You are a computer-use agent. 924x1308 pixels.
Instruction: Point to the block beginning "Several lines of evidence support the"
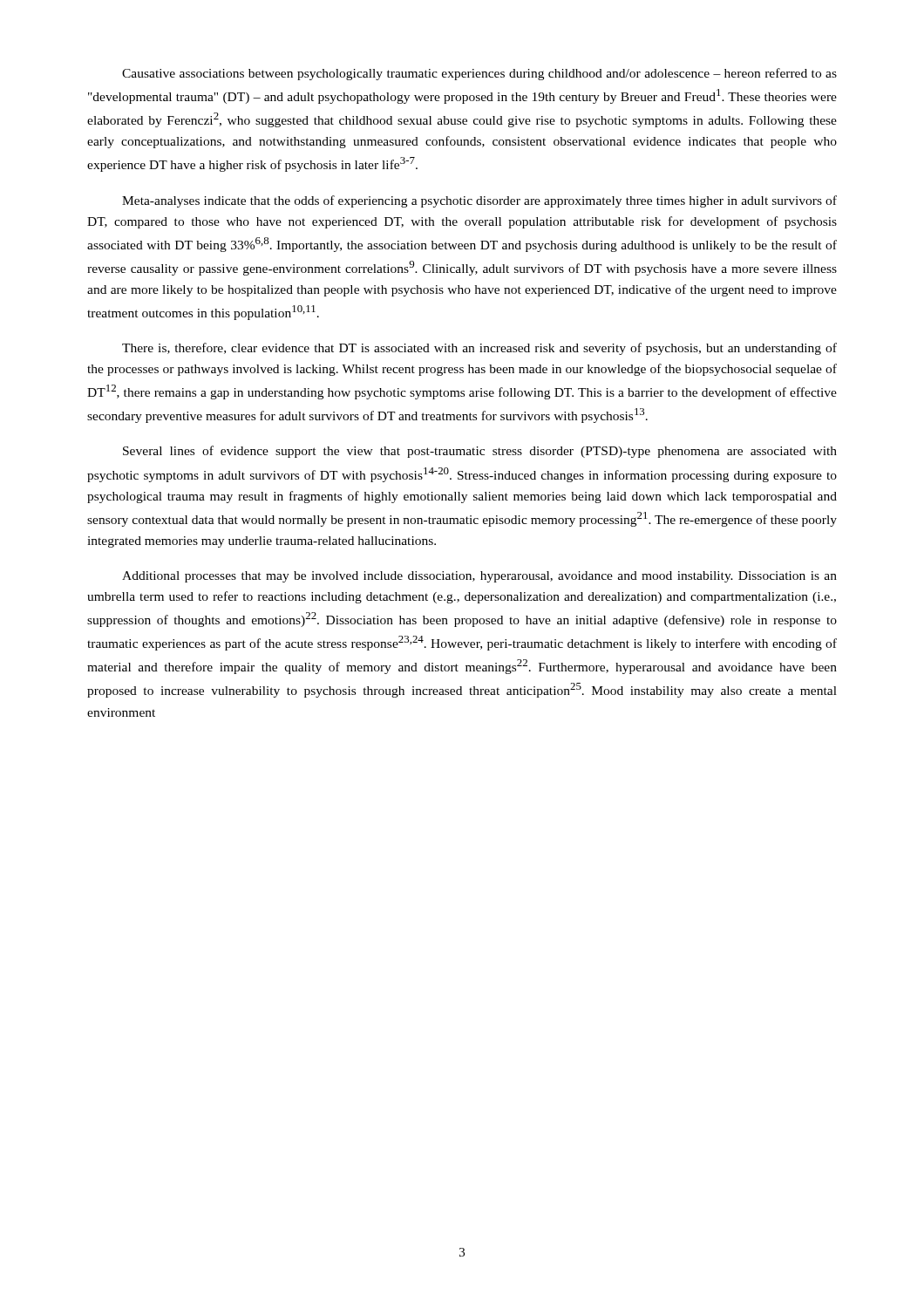(462, 495)
